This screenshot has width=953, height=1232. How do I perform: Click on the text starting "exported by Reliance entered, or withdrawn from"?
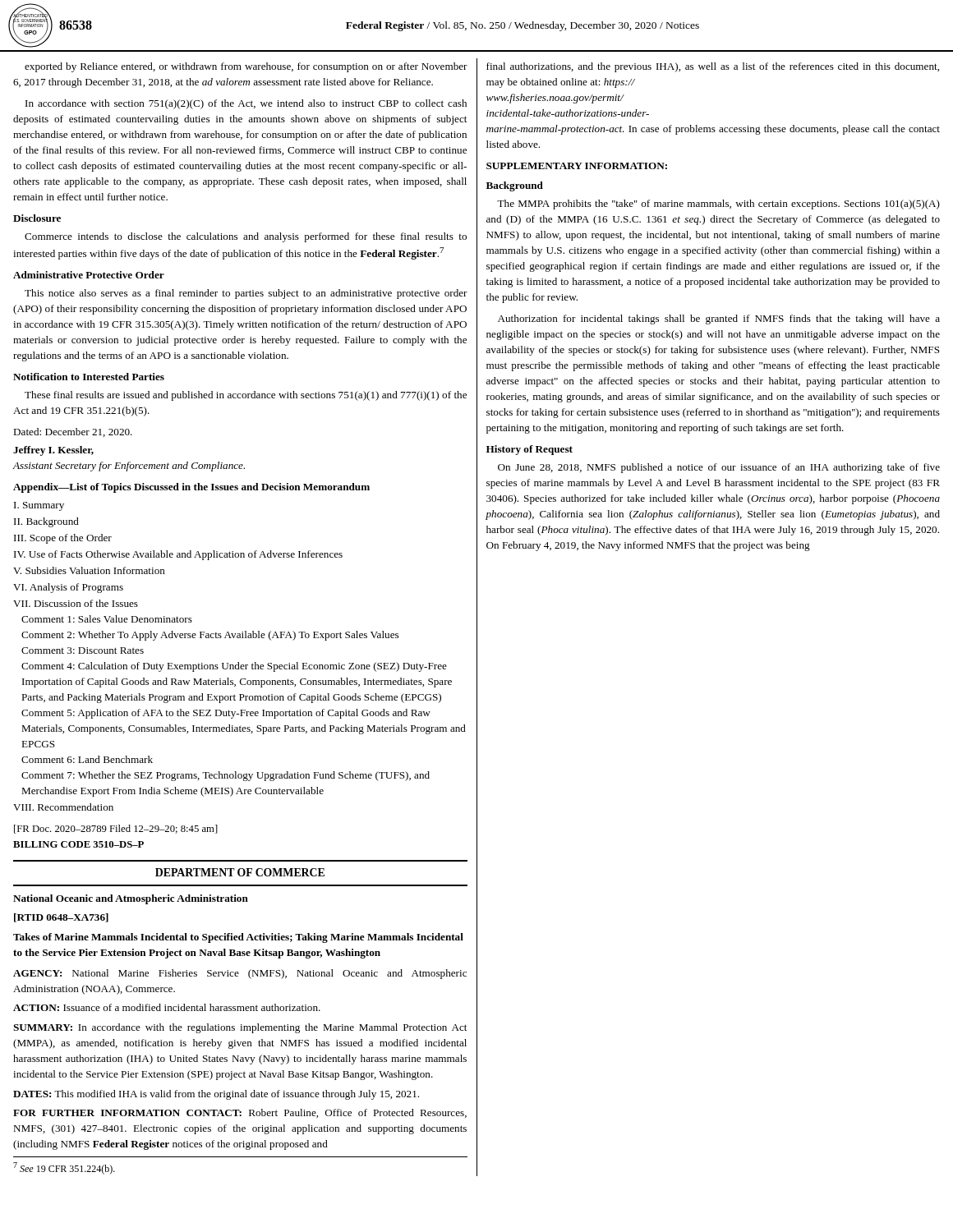pos(240,131)
